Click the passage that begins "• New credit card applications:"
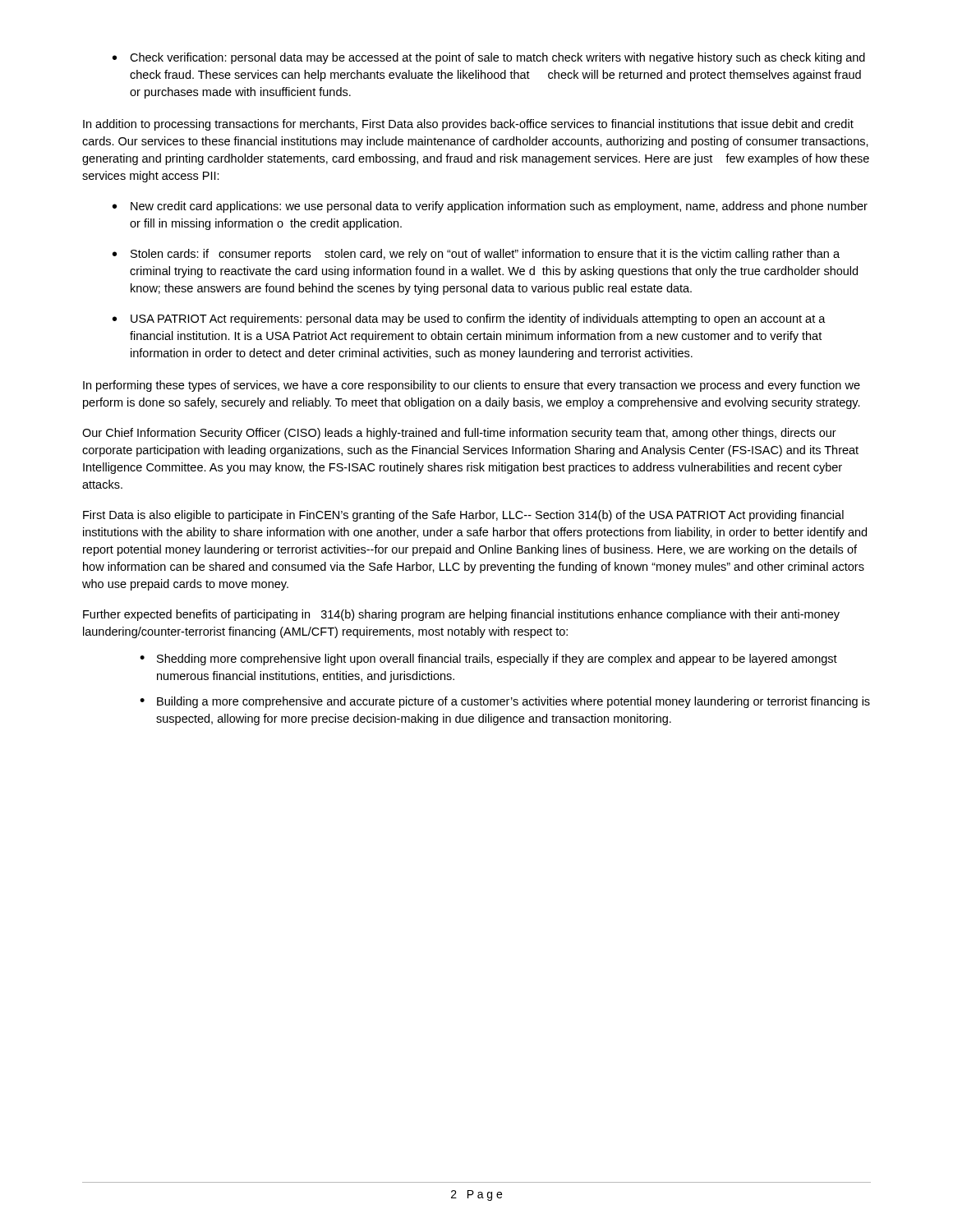This screenshot has height=1232, width=953. pos(491,215)
